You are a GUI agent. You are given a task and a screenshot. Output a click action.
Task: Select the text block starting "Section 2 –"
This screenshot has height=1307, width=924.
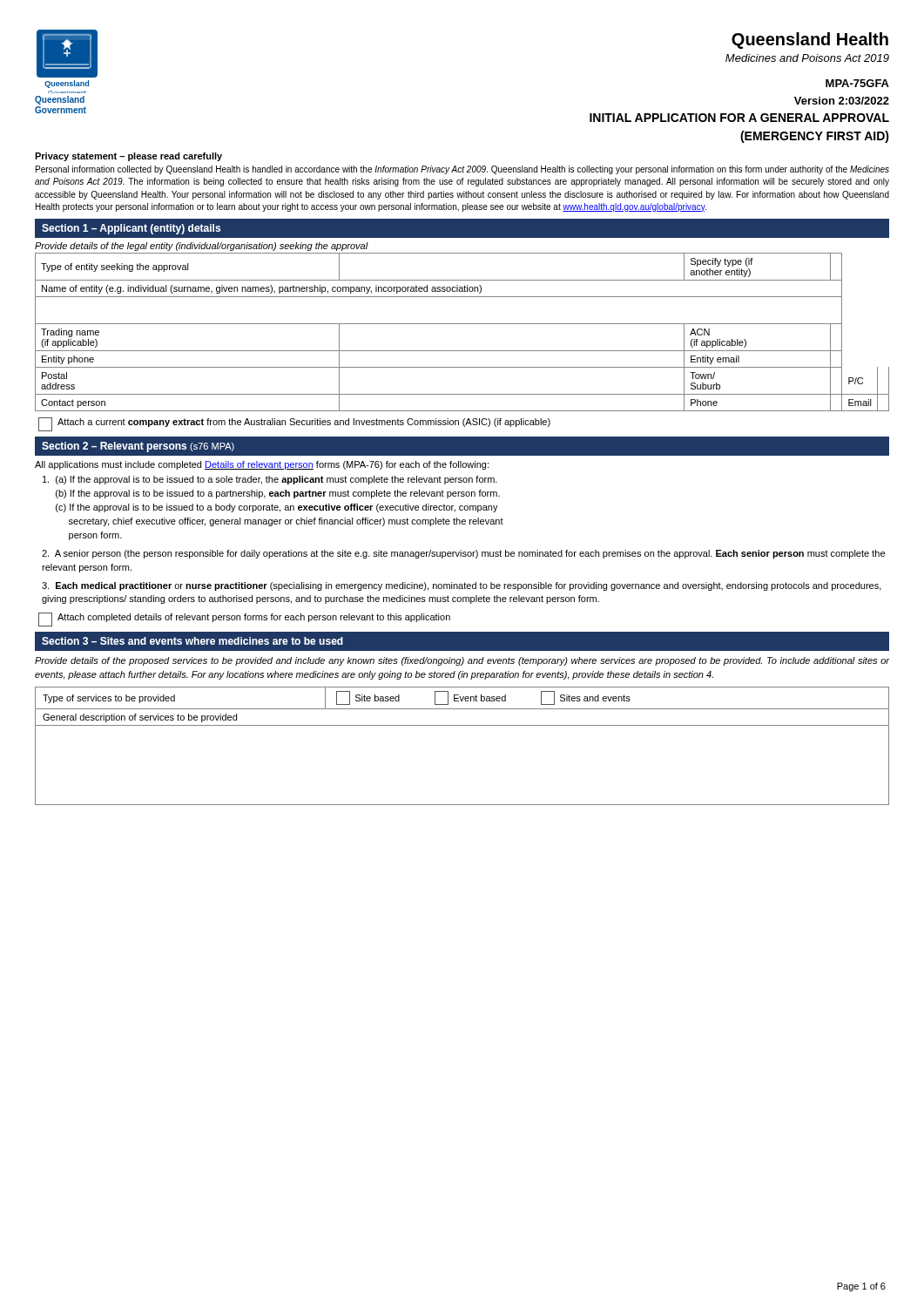click(x=138, y=446)
